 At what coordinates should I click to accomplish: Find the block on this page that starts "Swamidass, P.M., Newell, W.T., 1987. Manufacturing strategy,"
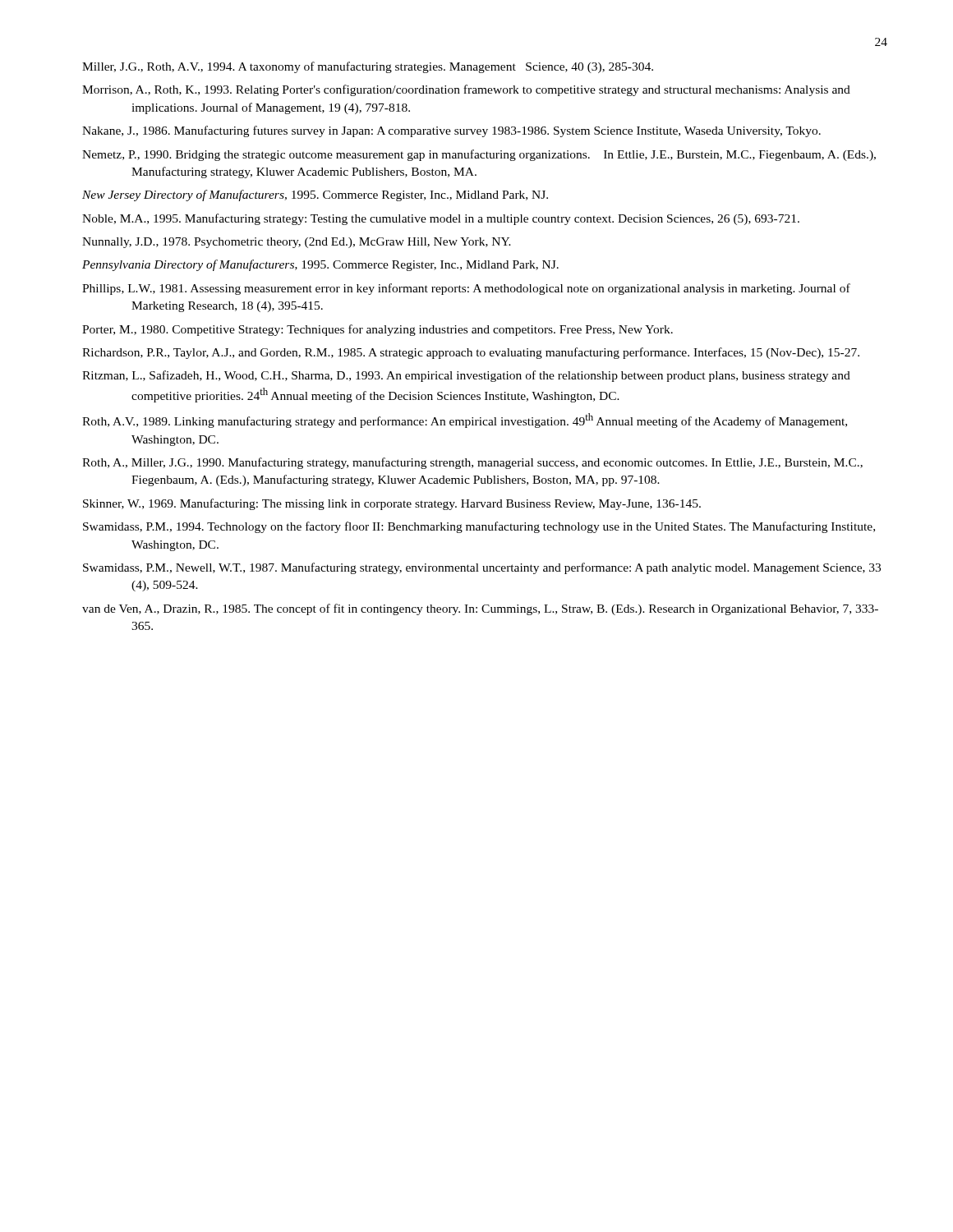click(482, 576)
